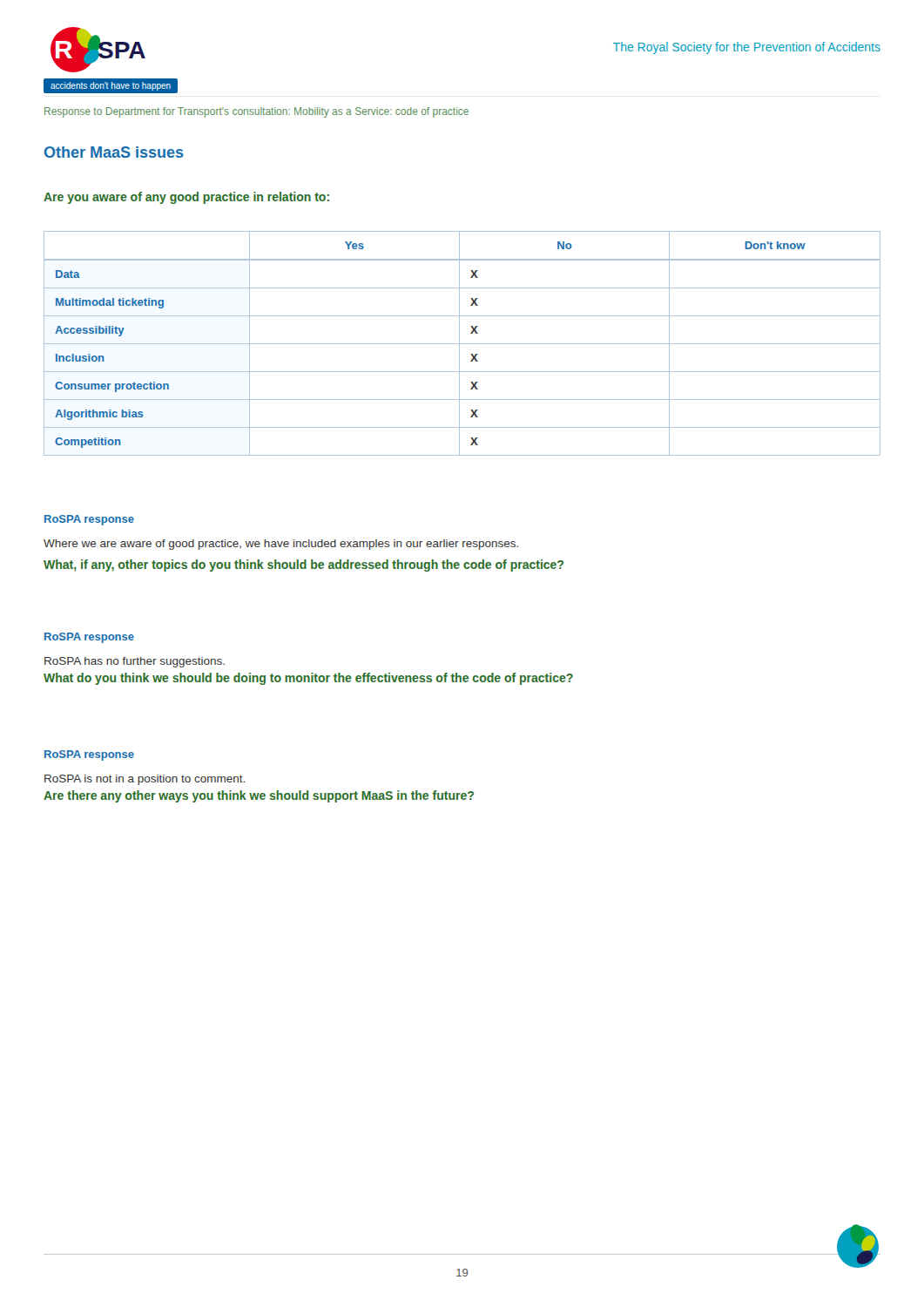Viewport: 924px width, 1307px height.
Task: Locate the logo
Action: click(858, 1248)
